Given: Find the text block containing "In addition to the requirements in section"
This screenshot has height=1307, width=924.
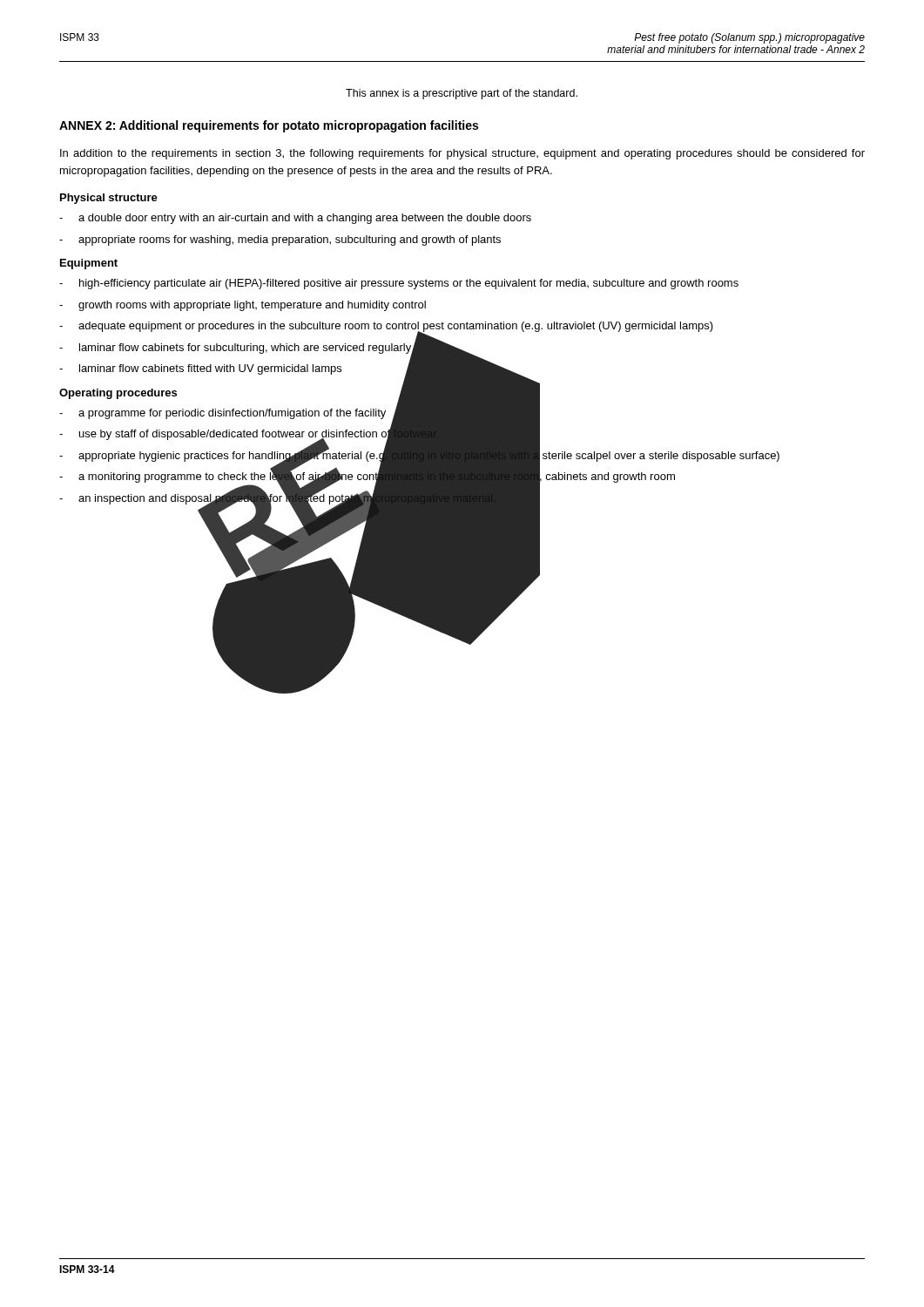Looking at the screenshot, I should pyautogui.click(x=462, y=161).
